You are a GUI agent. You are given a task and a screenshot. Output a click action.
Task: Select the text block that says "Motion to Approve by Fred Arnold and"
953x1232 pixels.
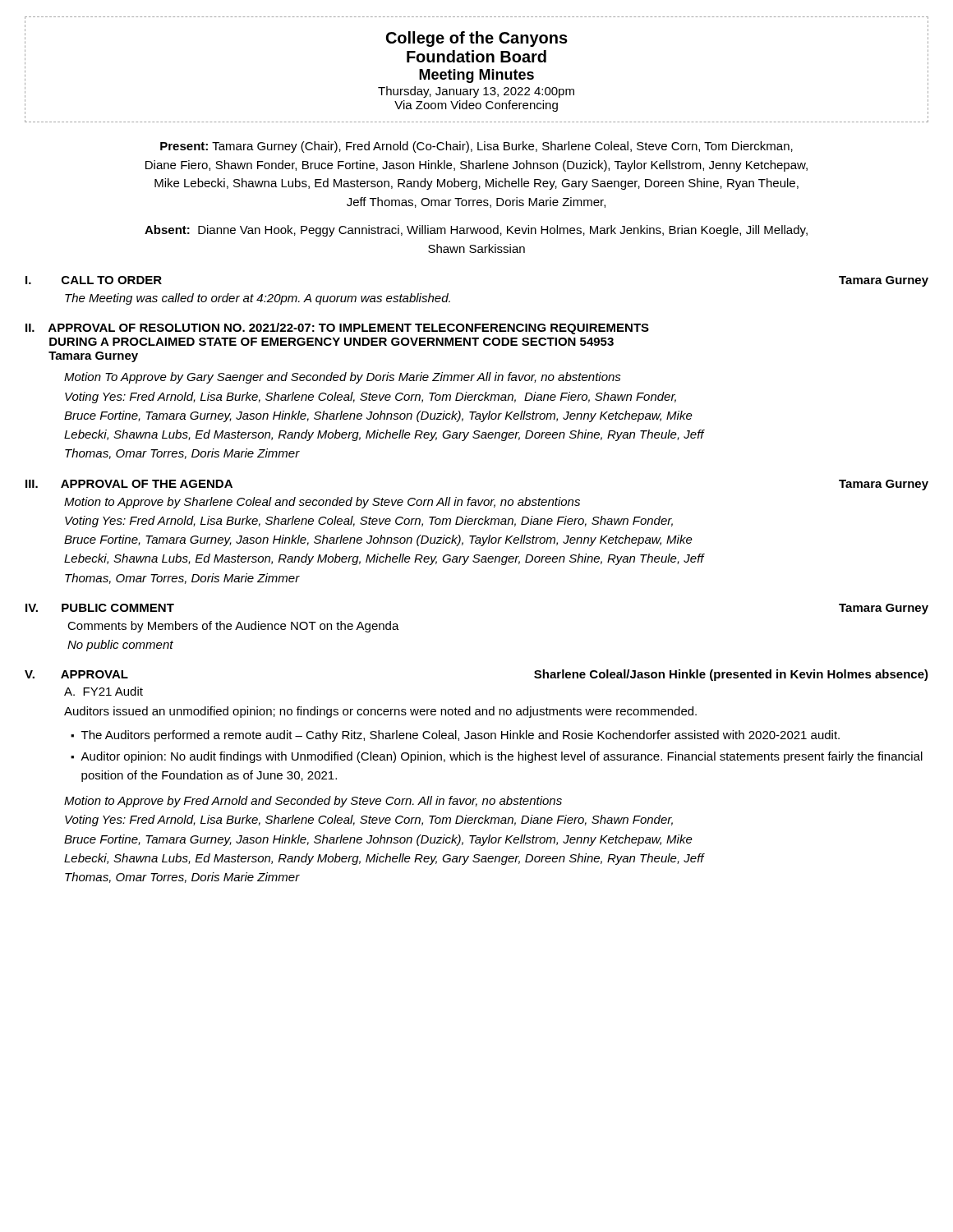pyautogui.click(x=384, y=839)
